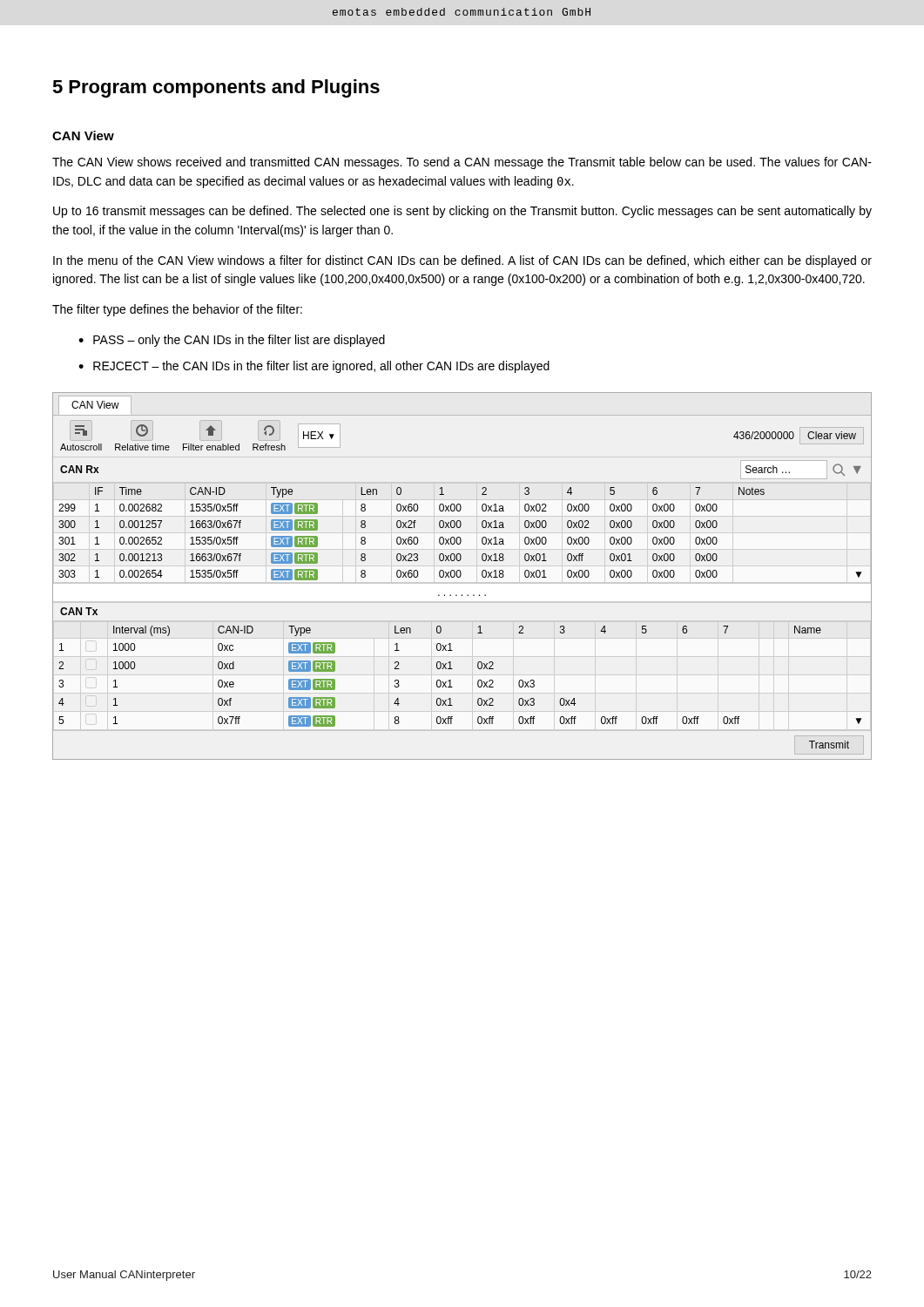
Task: Locate the text starting "• REJCECT –"
Action: (x=314, y=368)
